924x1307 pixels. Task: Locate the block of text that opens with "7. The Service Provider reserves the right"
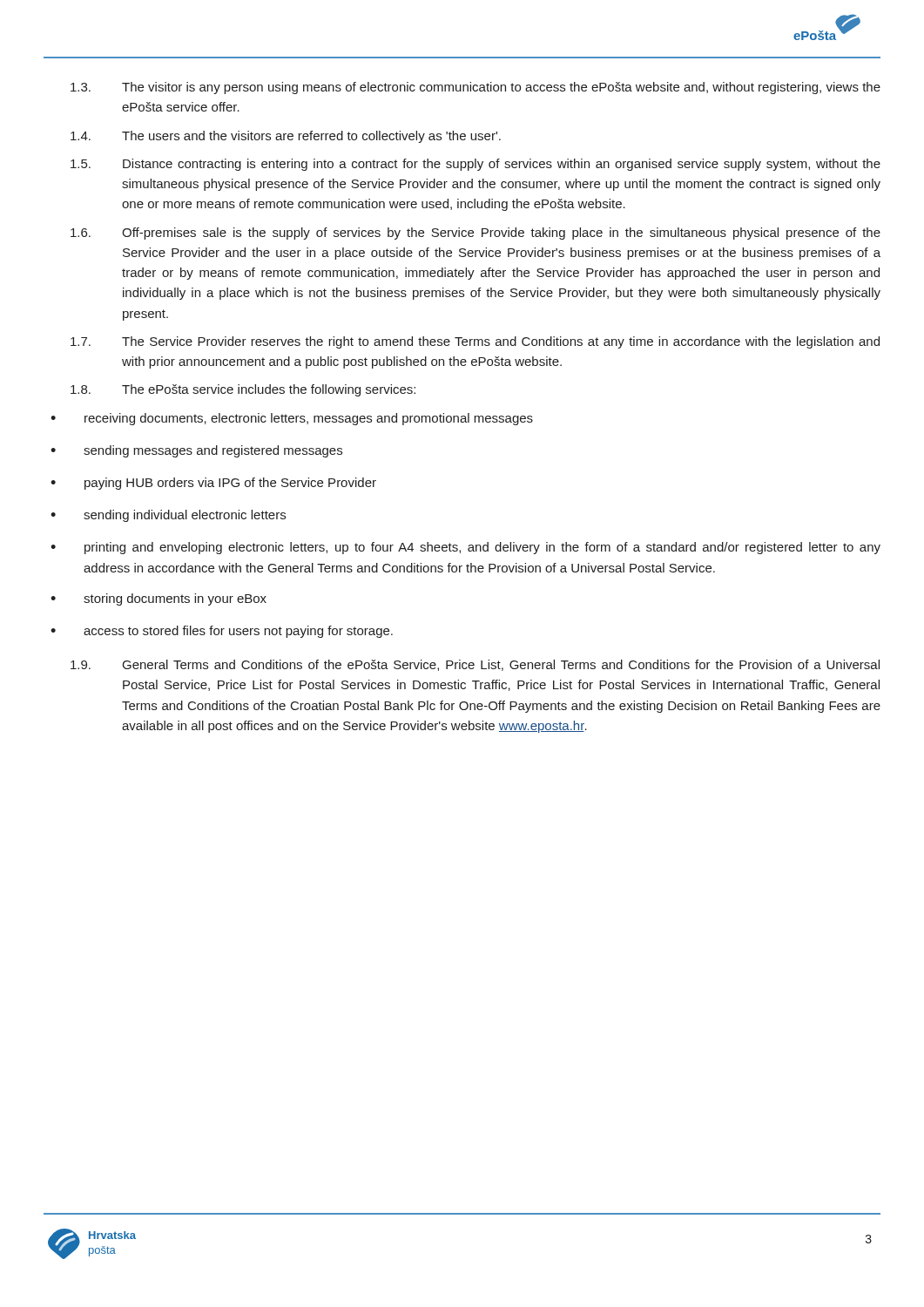click(x=462, y=351)
